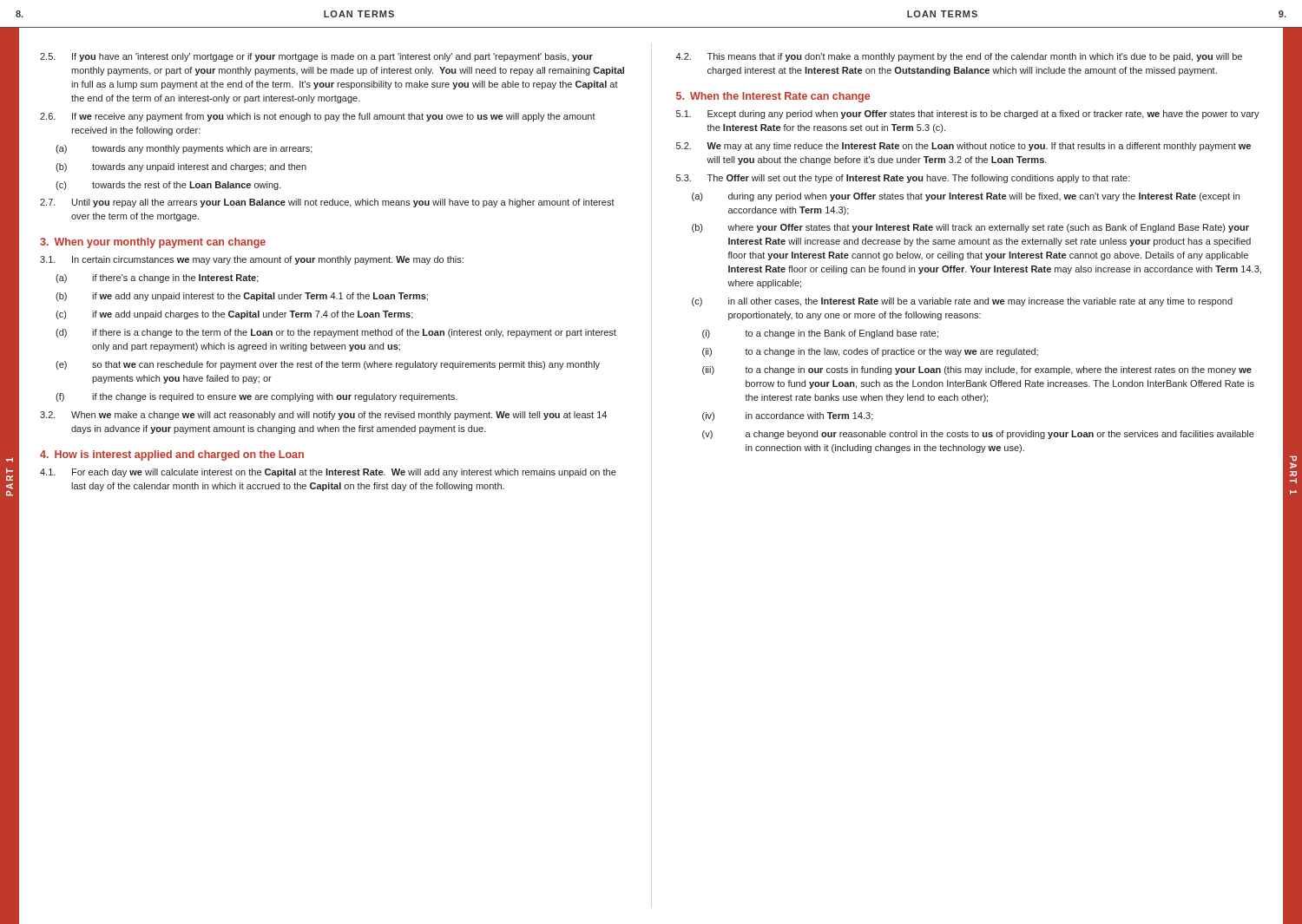
Task: Locate the section header that reads "5.When the Interest Rate can change"
Action: pyautogui.click(x=773, y=96)
